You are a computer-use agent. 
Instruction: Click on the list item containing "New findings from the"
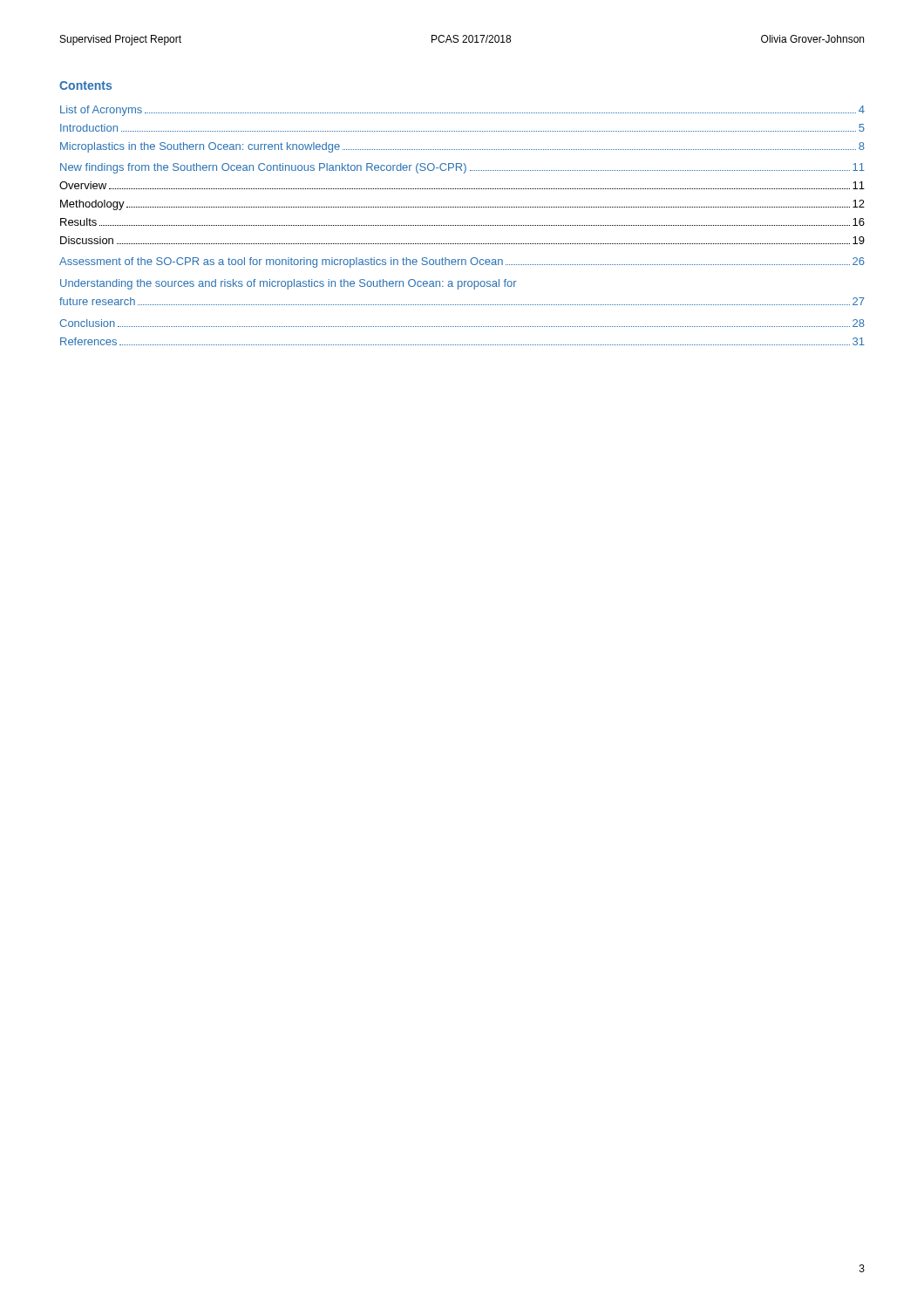pyautogui.click(x=462, y=168)
